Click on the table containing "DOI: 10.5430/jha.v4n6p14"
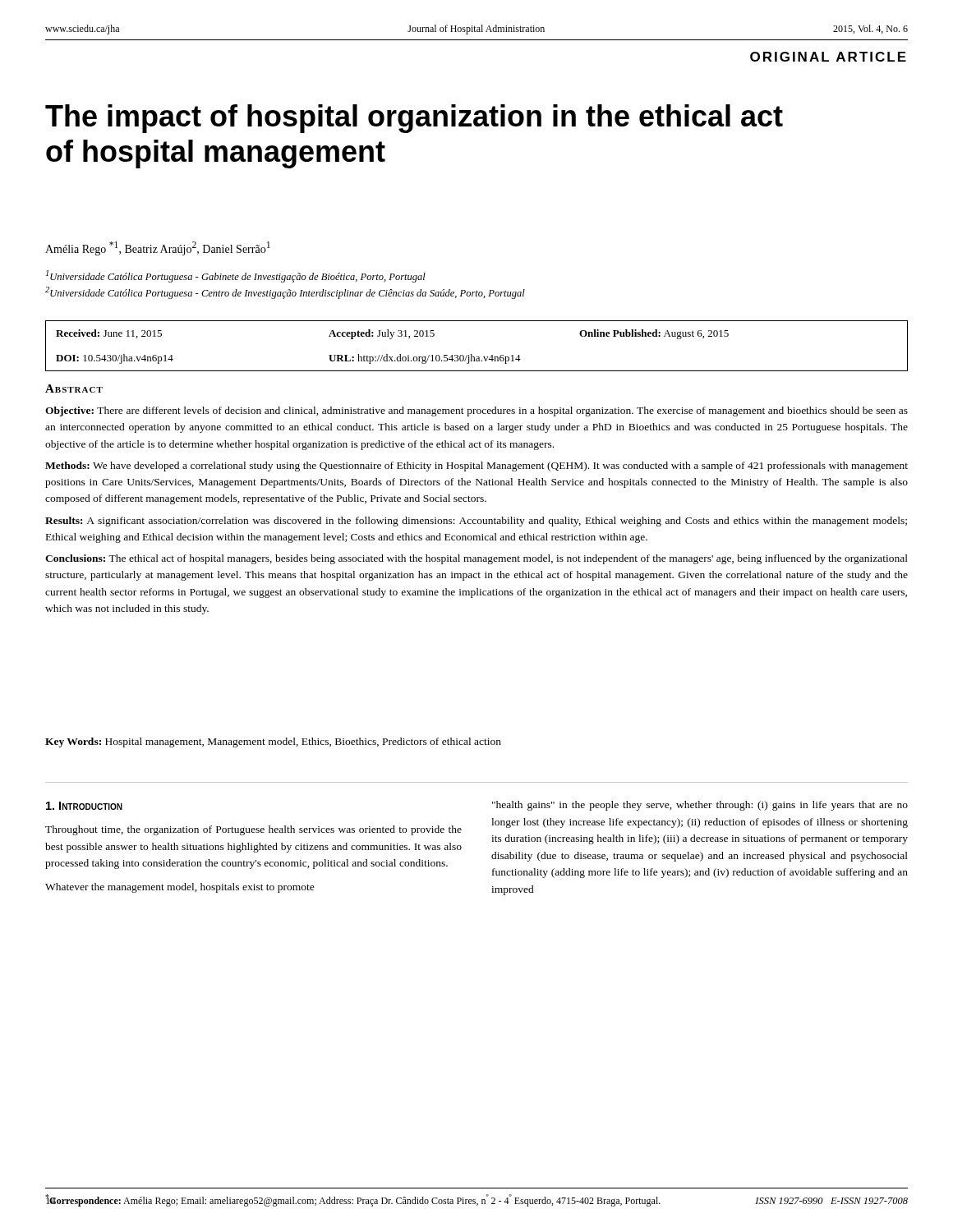 point(476,346)
